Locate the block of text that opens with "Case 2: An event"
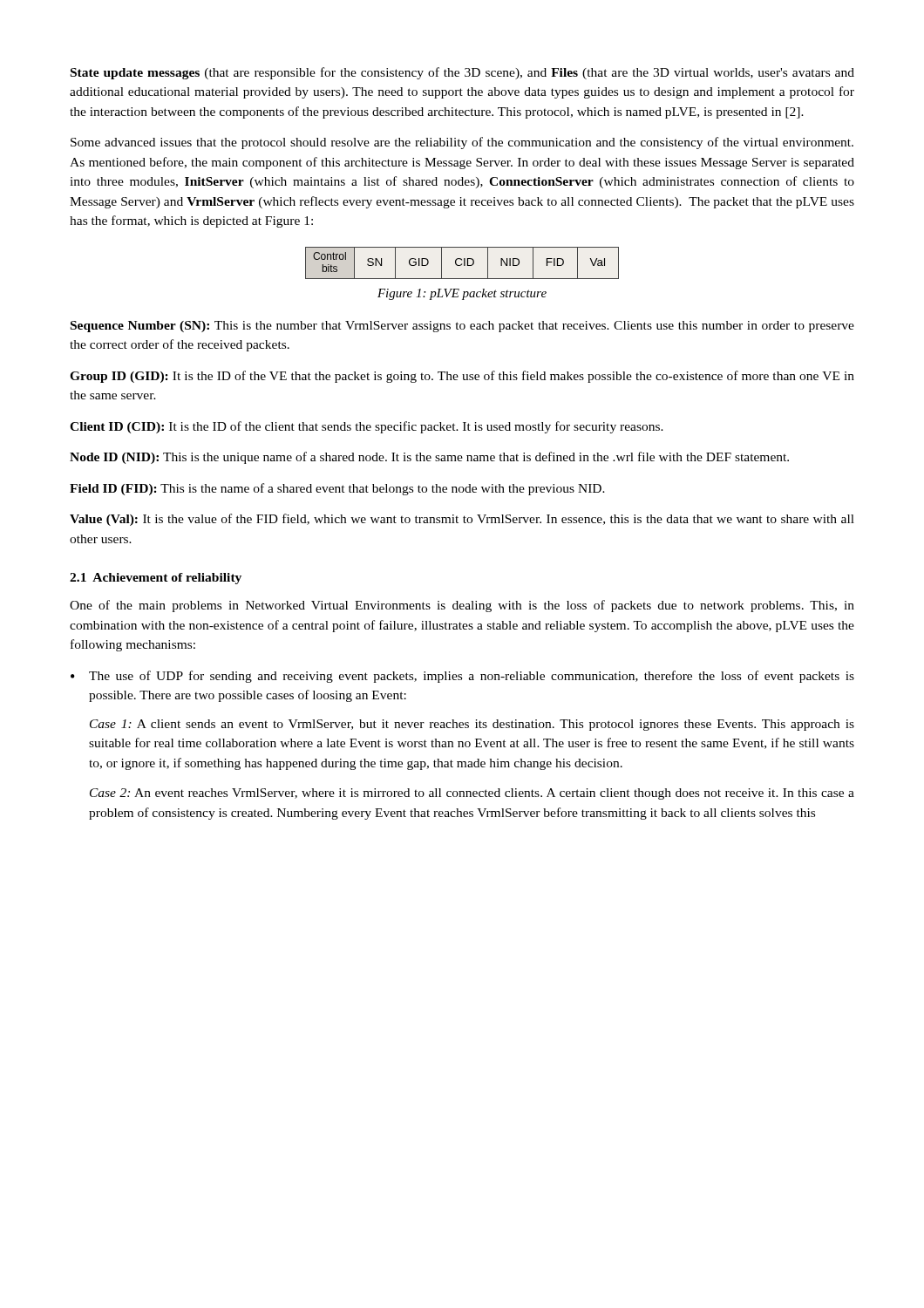924x1308 pixels. 472,802
